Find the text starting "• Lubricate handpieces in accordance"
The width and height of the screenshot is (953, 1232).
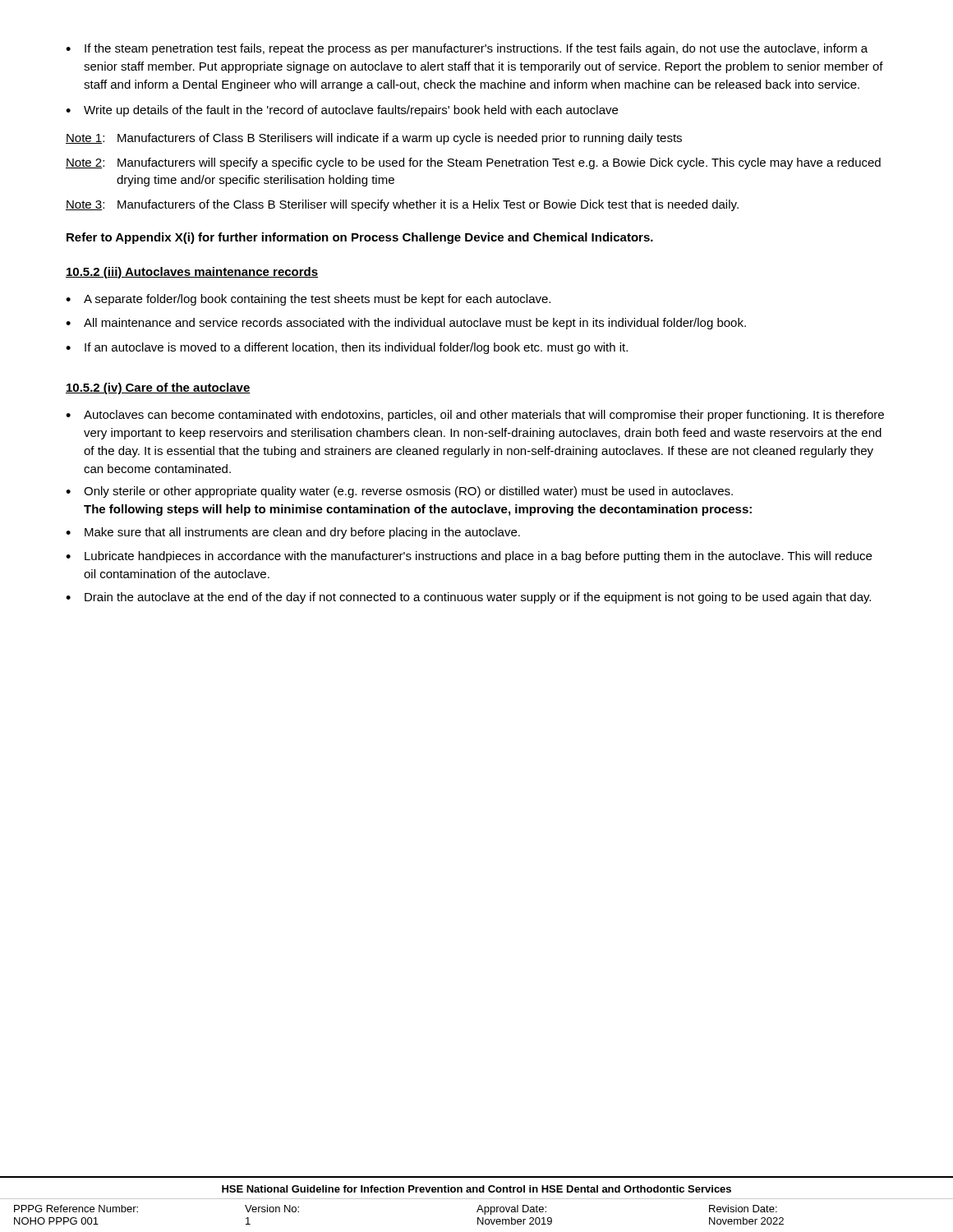(x=476, y=565)
